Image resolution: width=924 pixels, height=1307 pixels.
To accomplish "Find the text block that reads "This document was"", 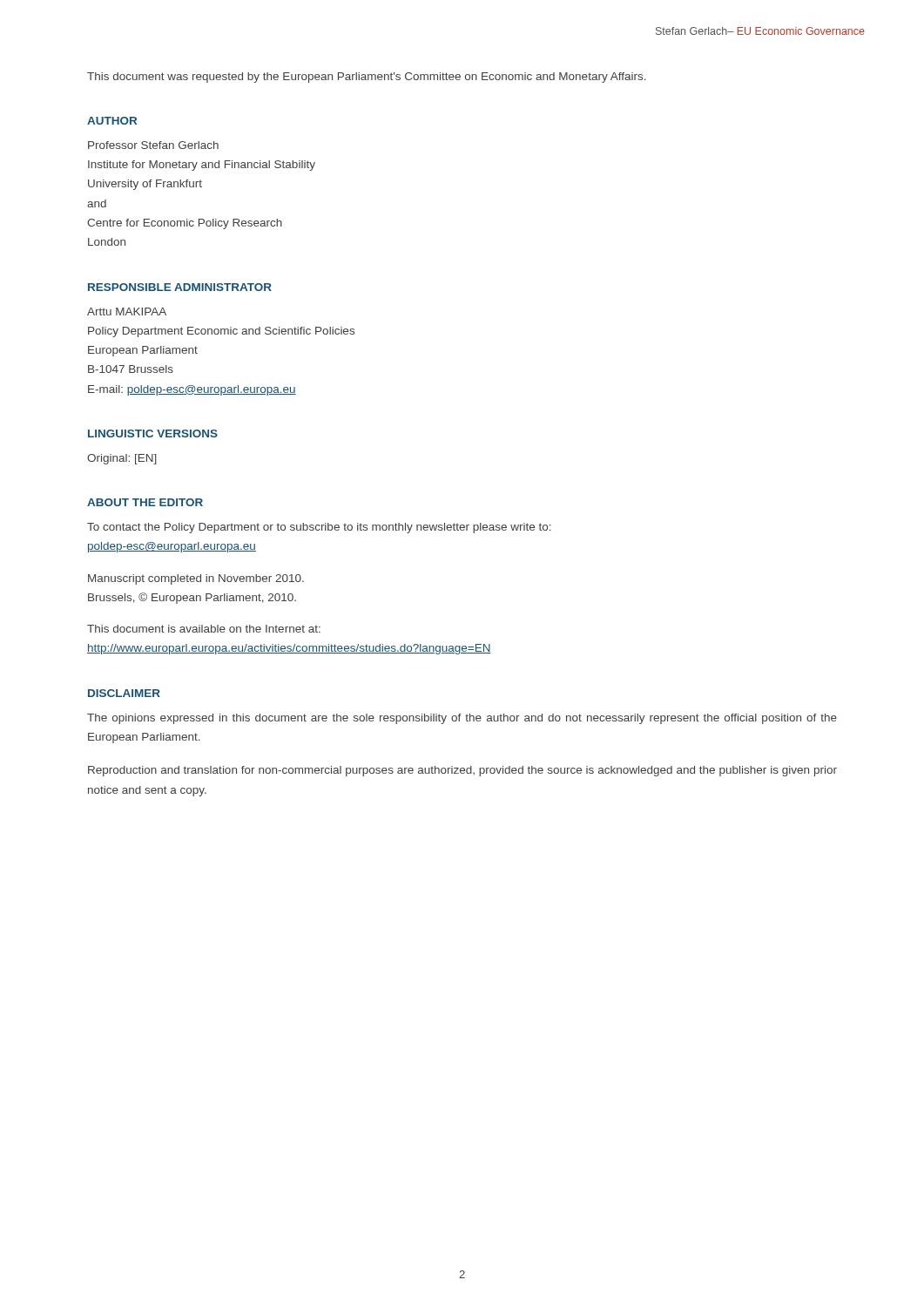I will point(367,76).
